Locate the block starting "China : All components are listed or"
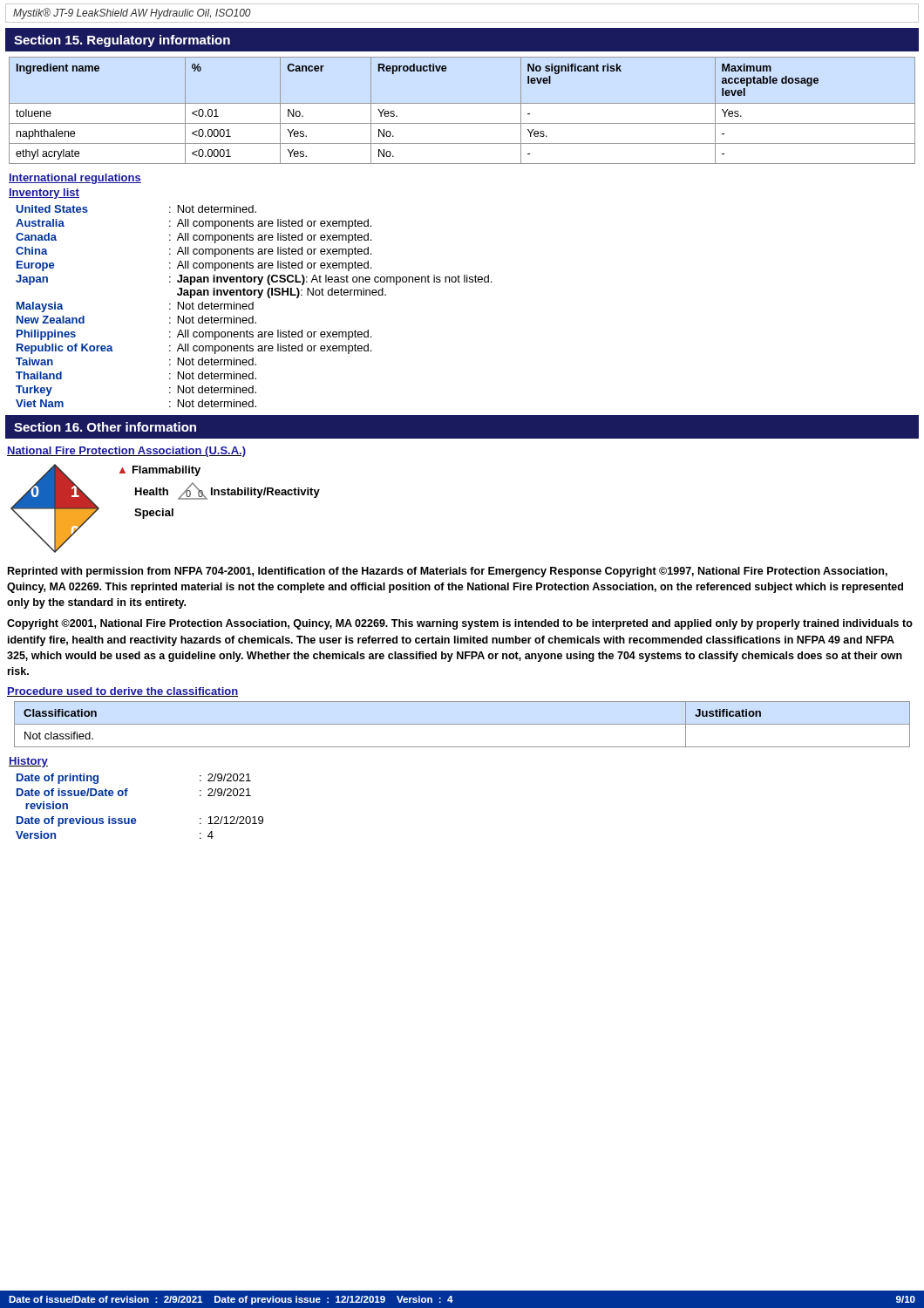 coord(194,252)
